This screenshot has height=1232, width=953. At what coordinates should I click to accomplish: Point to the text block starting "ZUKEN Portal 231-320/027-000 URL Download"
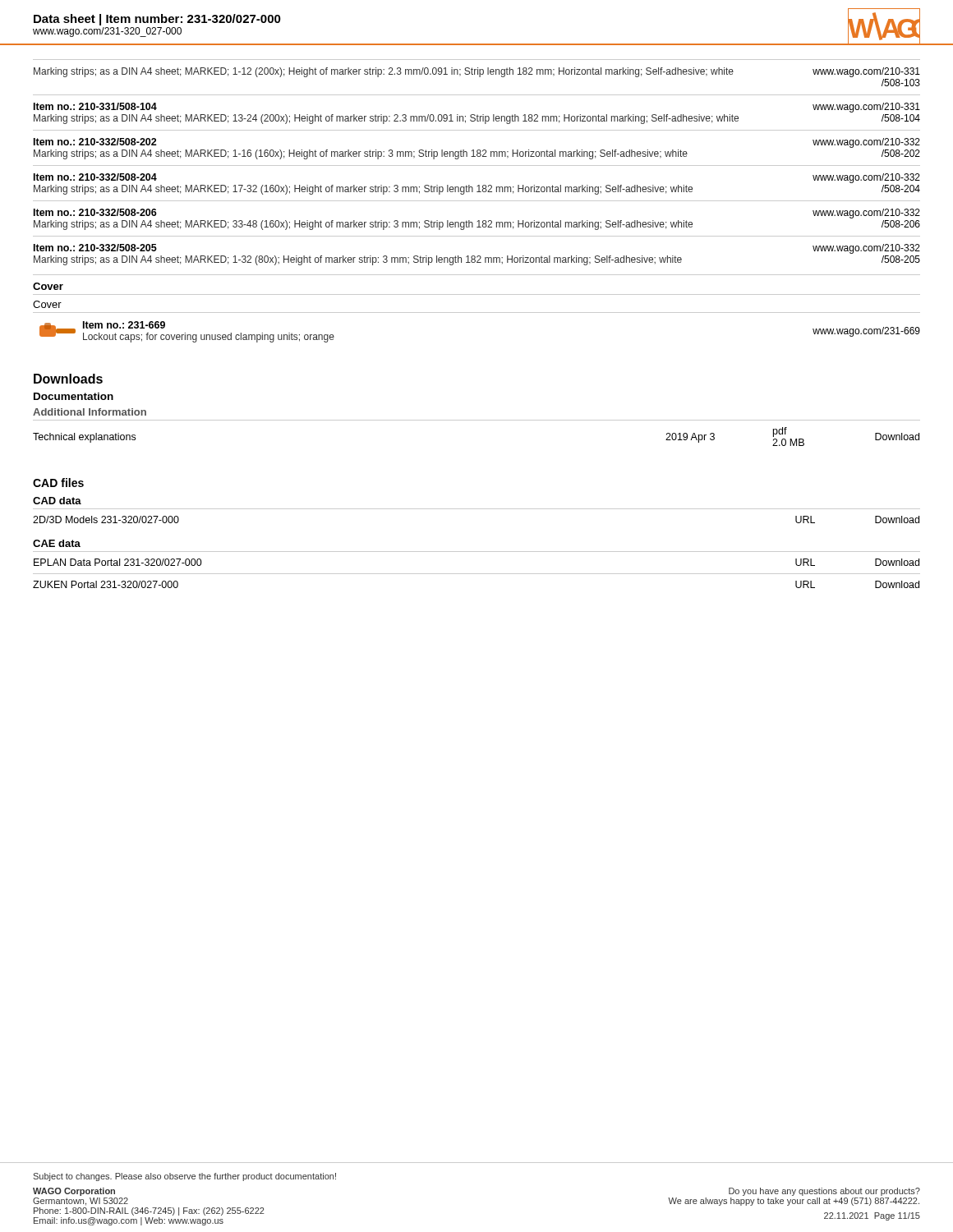pos(476,585)
